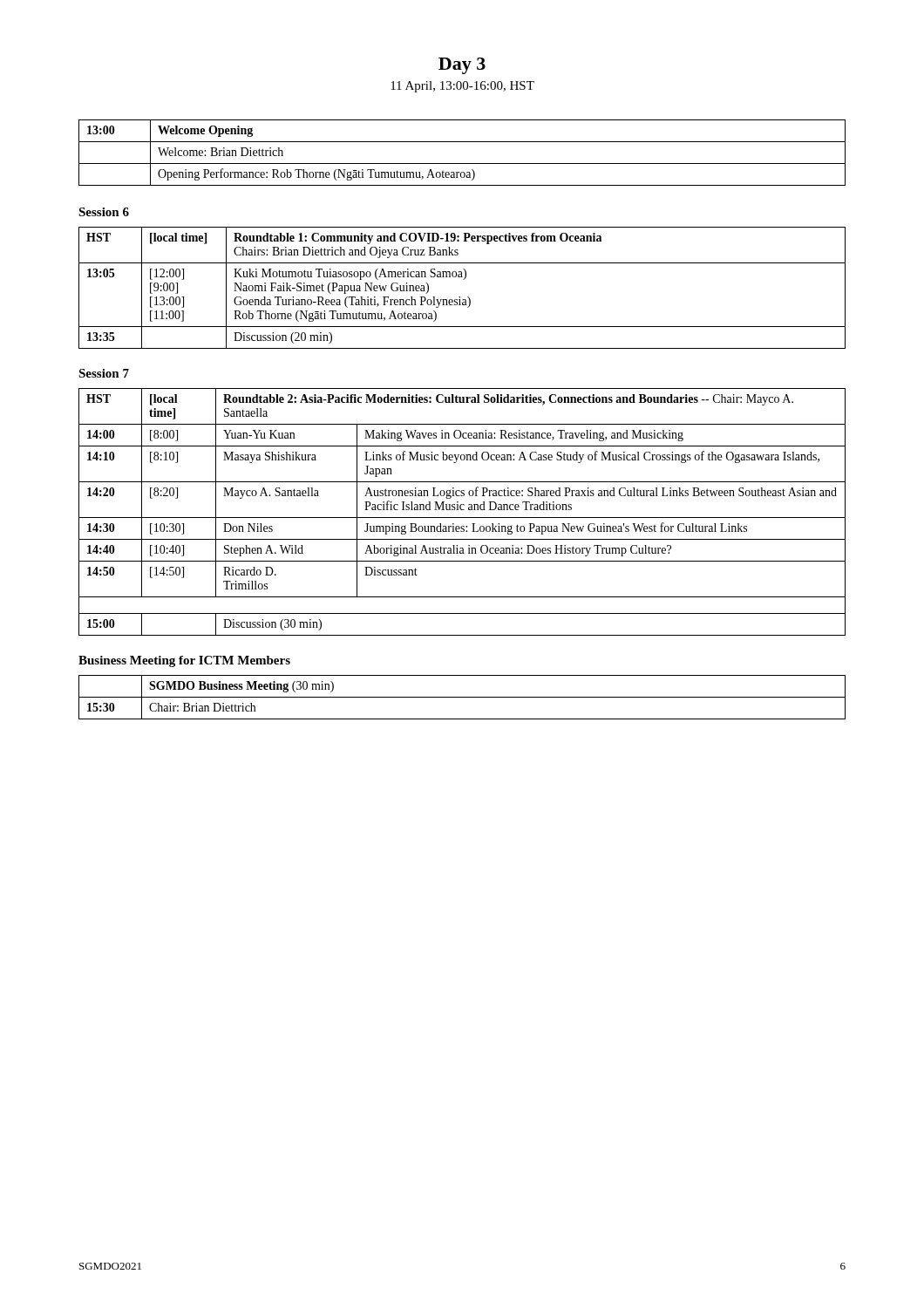Image resolution: width=924 pixels, height=1308 pixels.
Task: Select the table that reads "Welcome: Brian Diettrich"
Action: (x=462, y=153)
